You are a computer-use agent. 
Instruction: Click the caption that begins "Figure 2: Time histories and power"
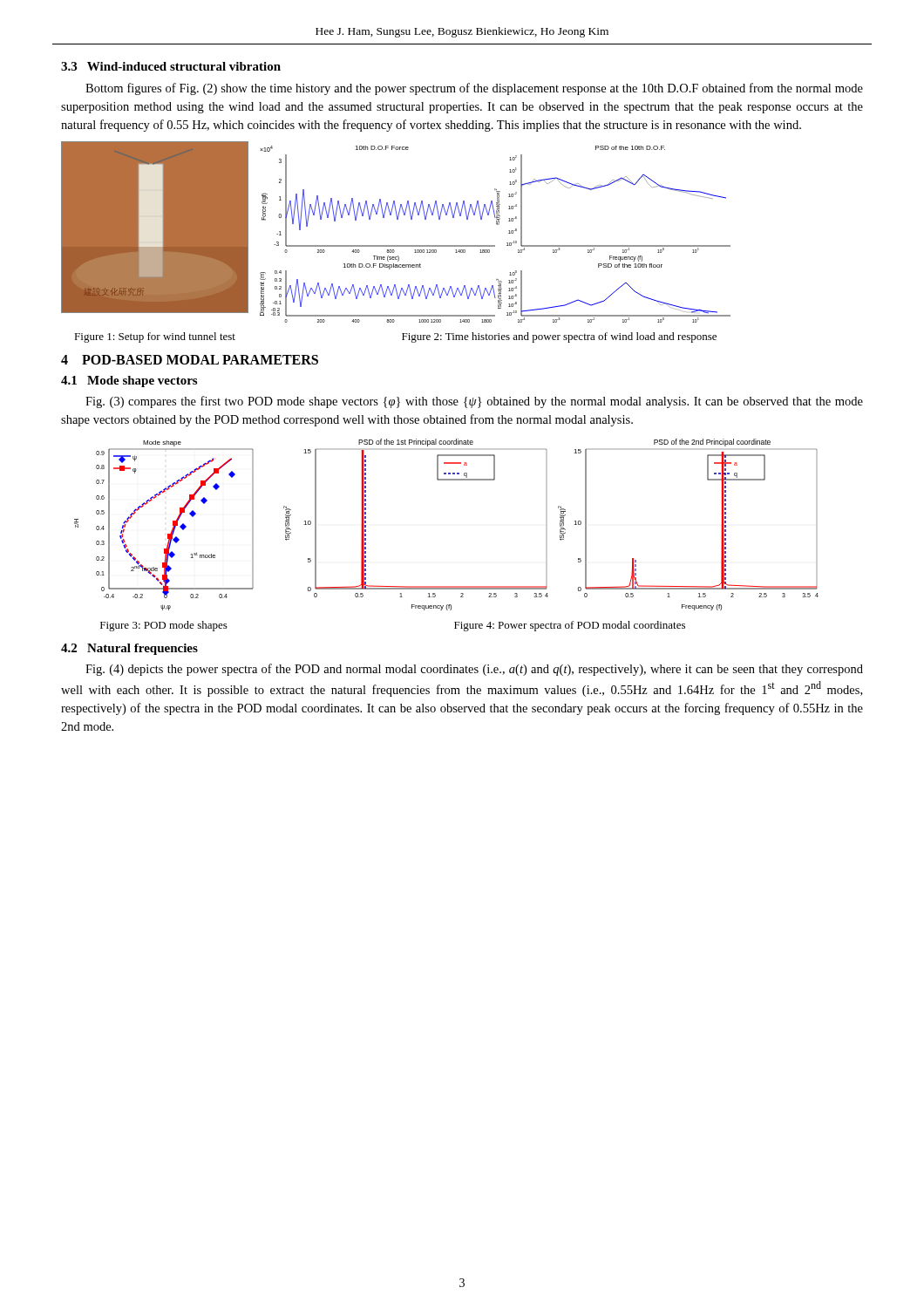point(559,336)
